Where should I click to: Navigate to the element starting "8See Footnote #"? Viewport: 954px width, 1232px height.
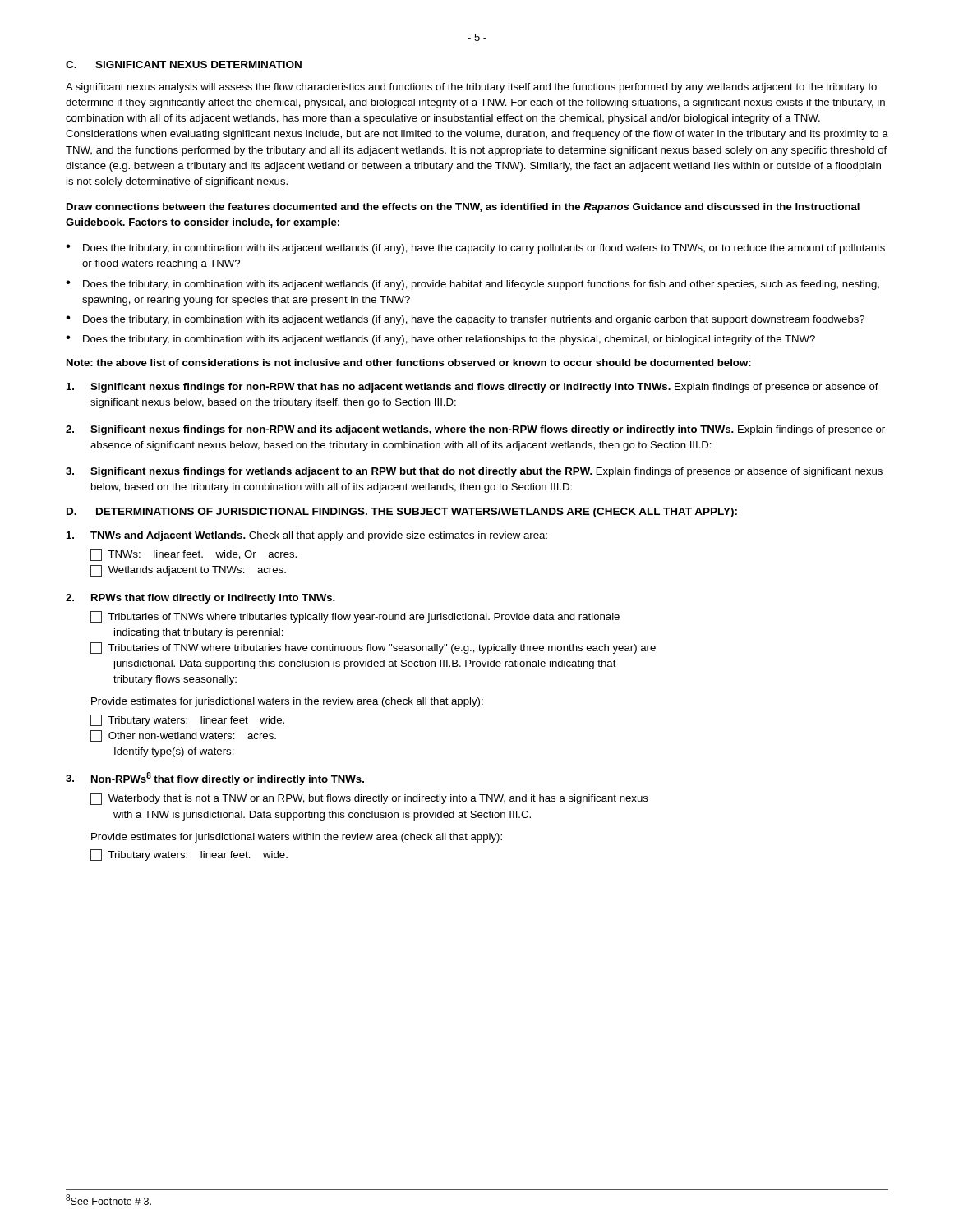coord(109,1200)
